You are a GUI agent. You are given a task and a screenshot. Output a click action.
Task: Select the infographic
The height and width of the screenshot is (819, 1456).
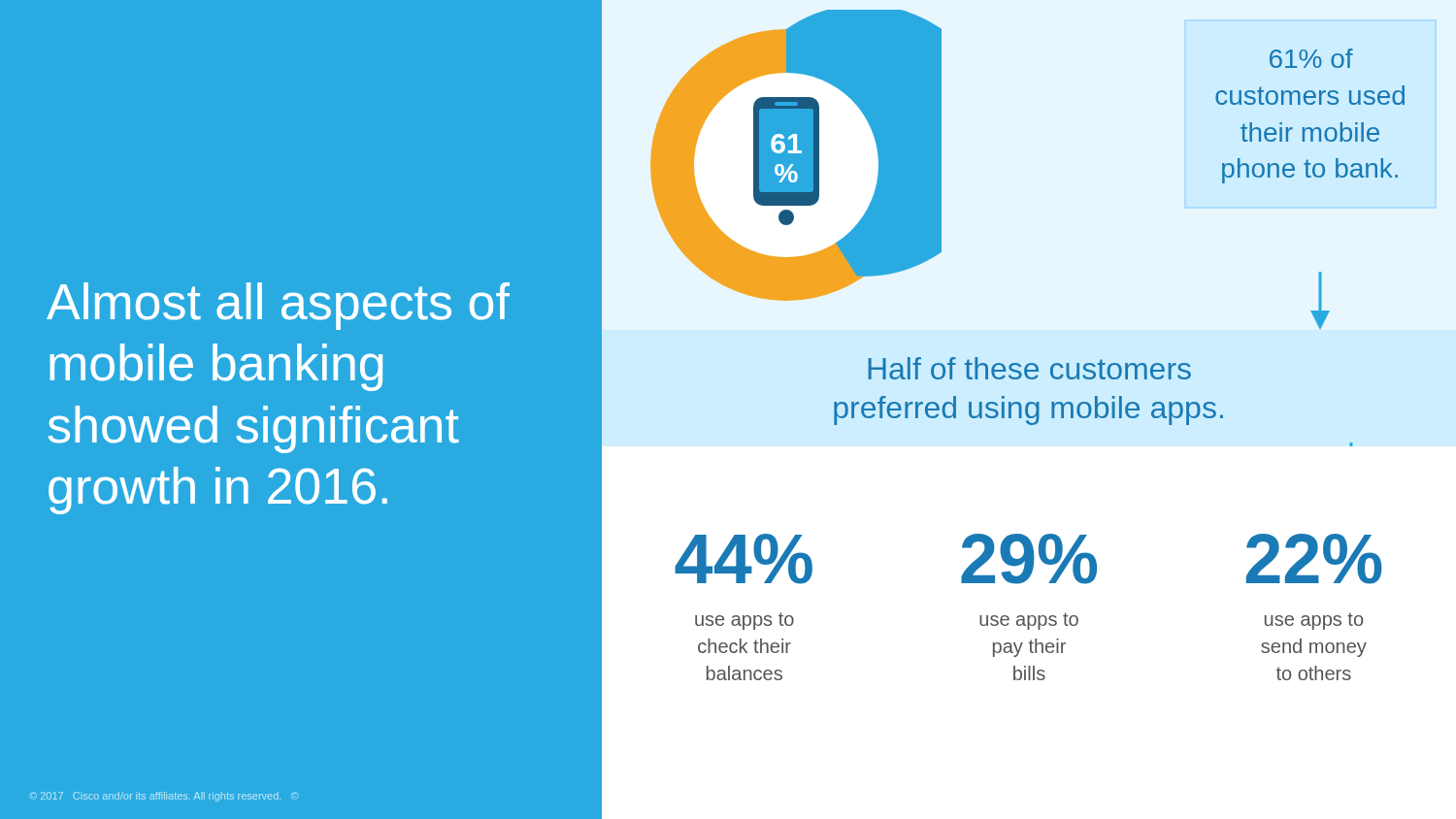pos(786,165)
